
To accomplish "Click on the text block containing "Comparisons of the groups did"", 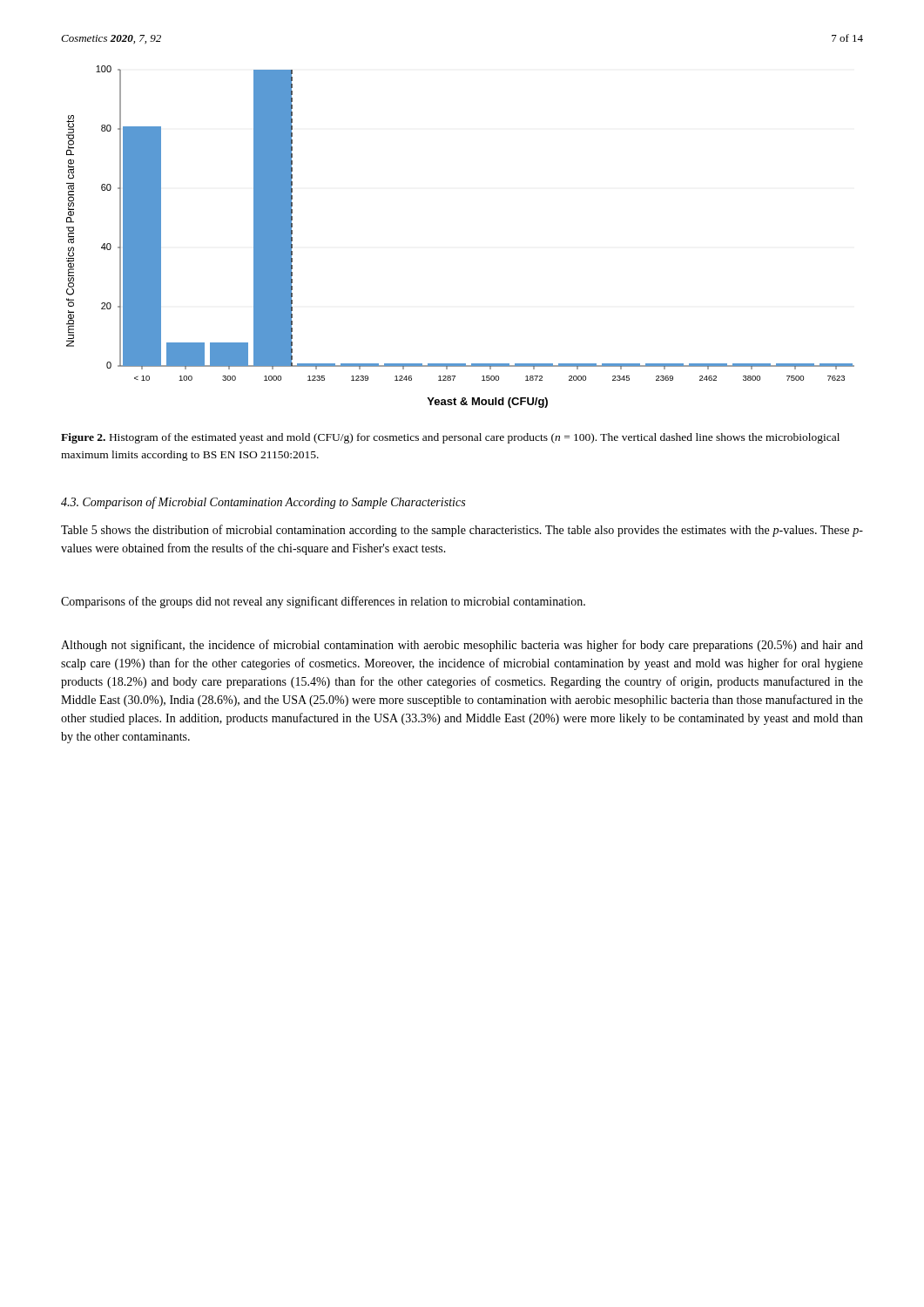I will click(462, 602).
